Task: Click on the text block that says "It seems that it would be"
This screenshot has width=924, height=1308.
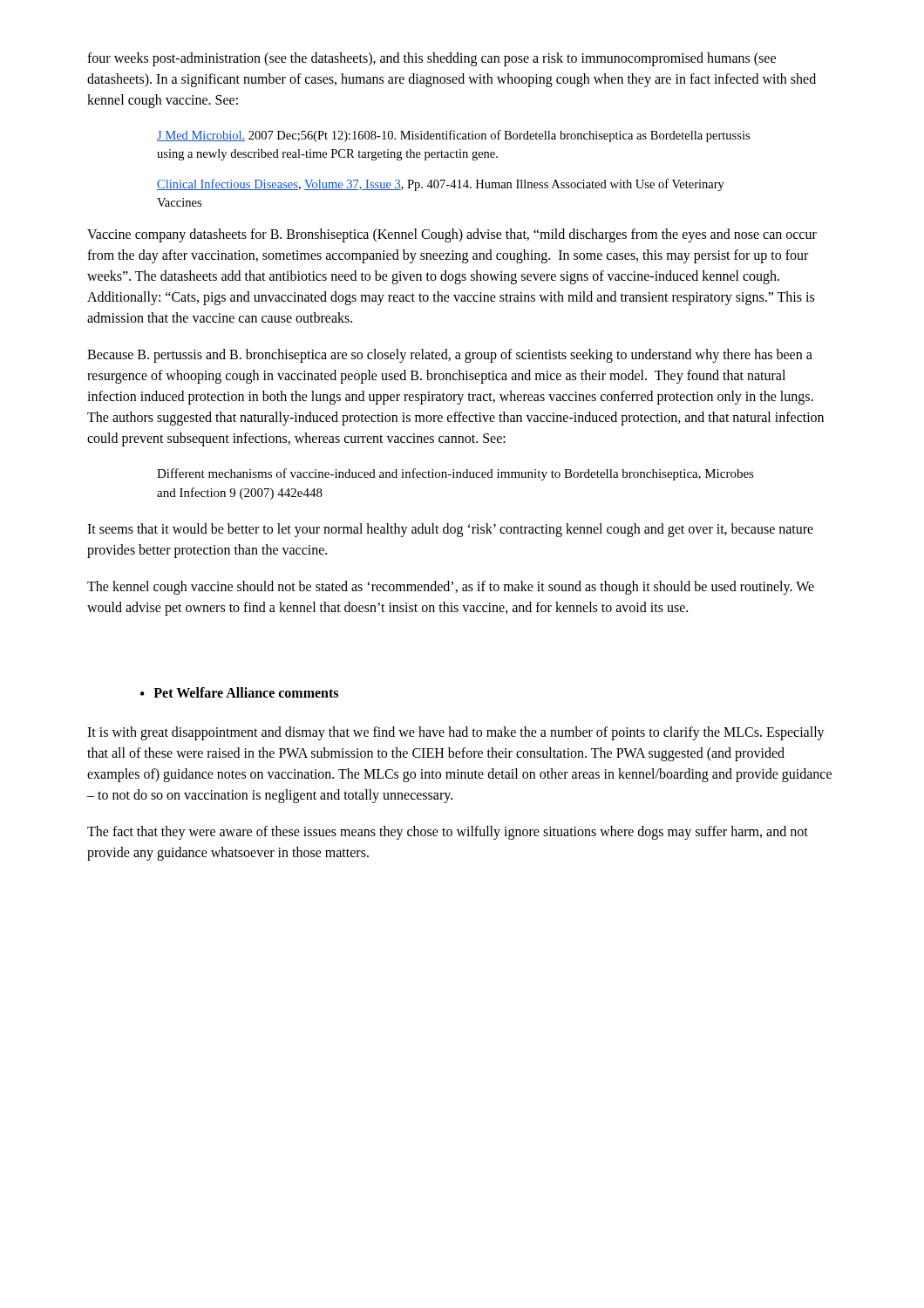Action: [x=450, y=539]
